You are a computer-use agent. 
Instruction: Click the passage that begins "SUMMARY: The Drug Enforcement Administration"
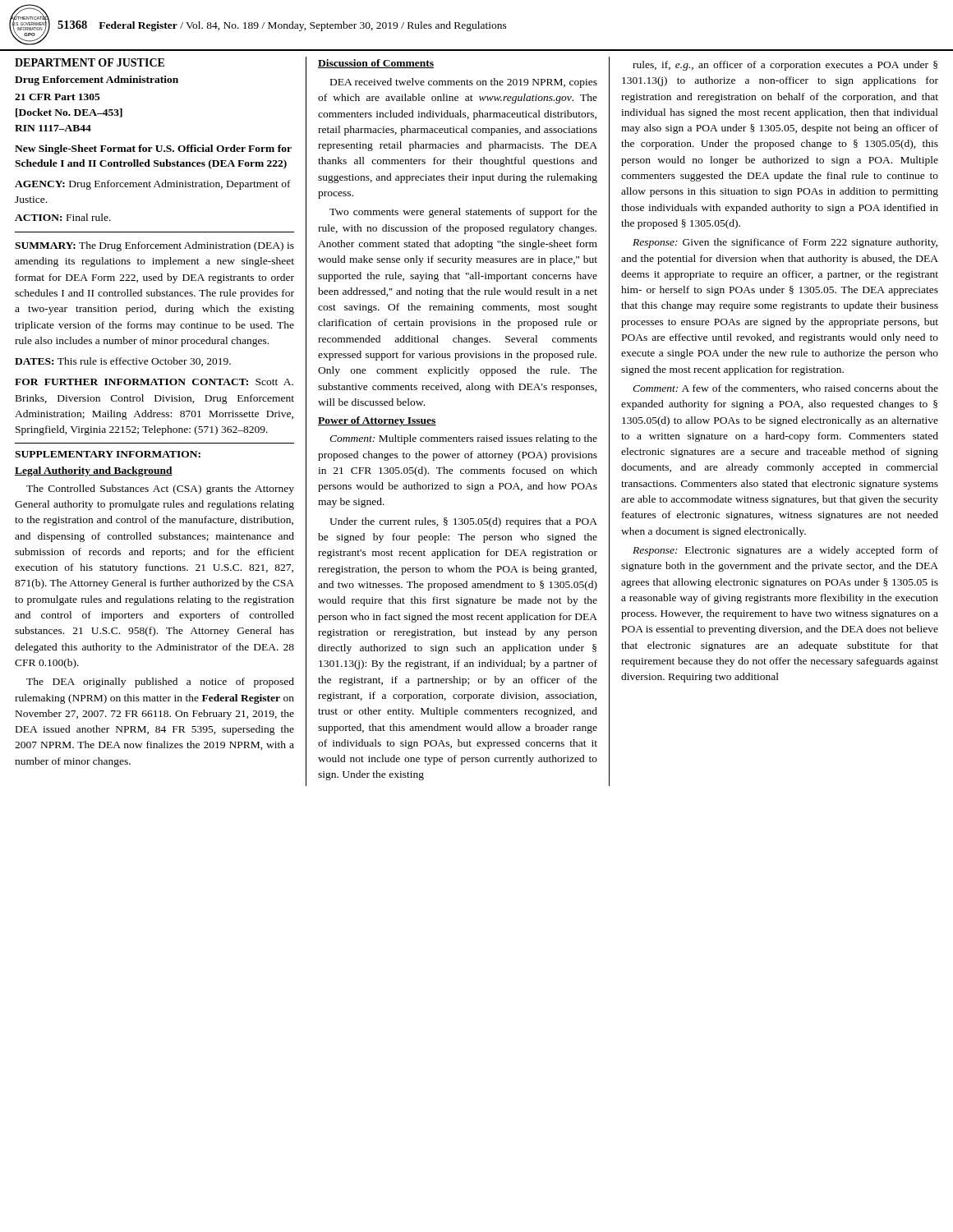coord(154,293)
